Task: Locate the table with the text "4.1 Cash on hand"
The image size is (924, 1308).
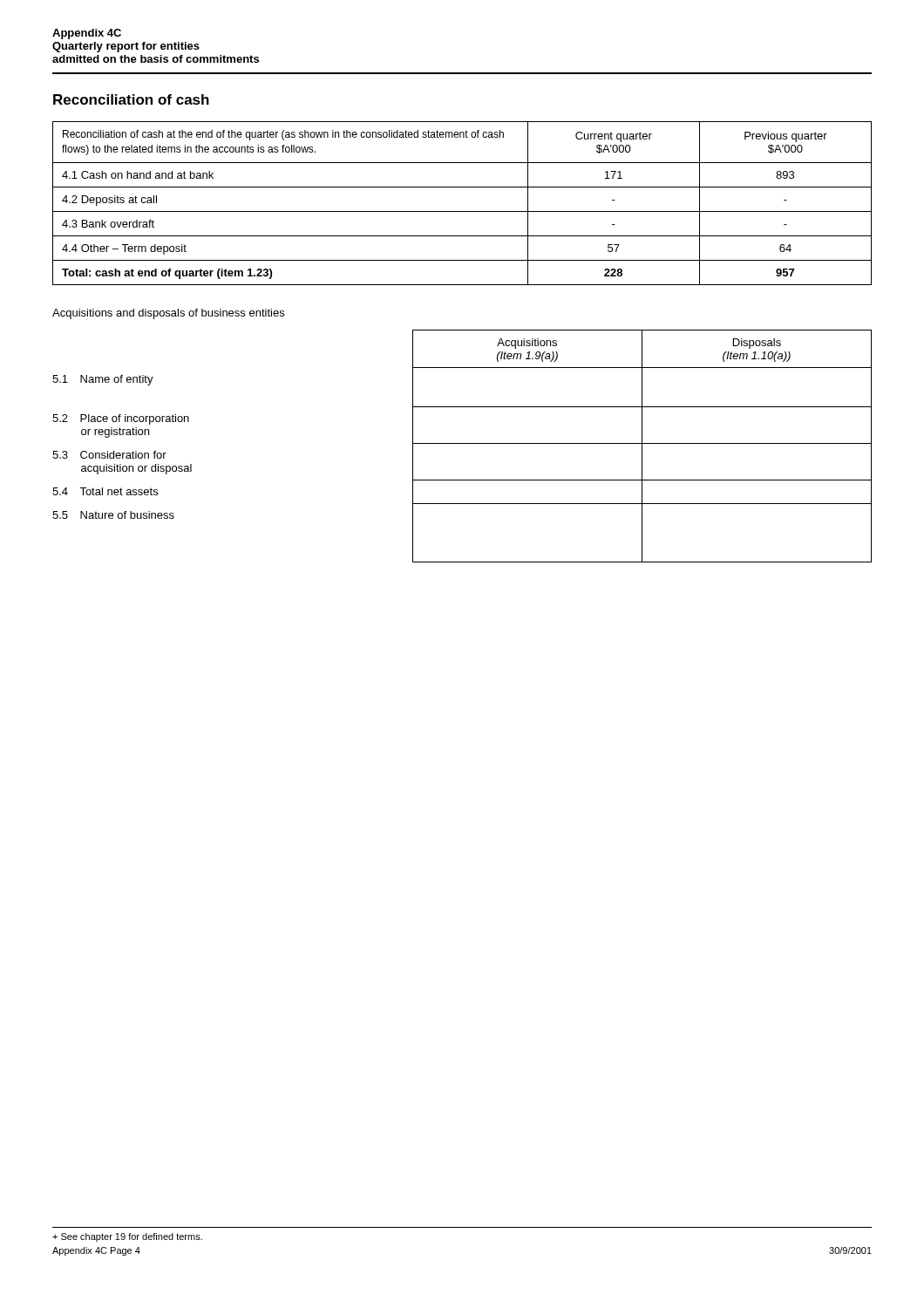Action: pyautogui.click(x=462, y=203)
